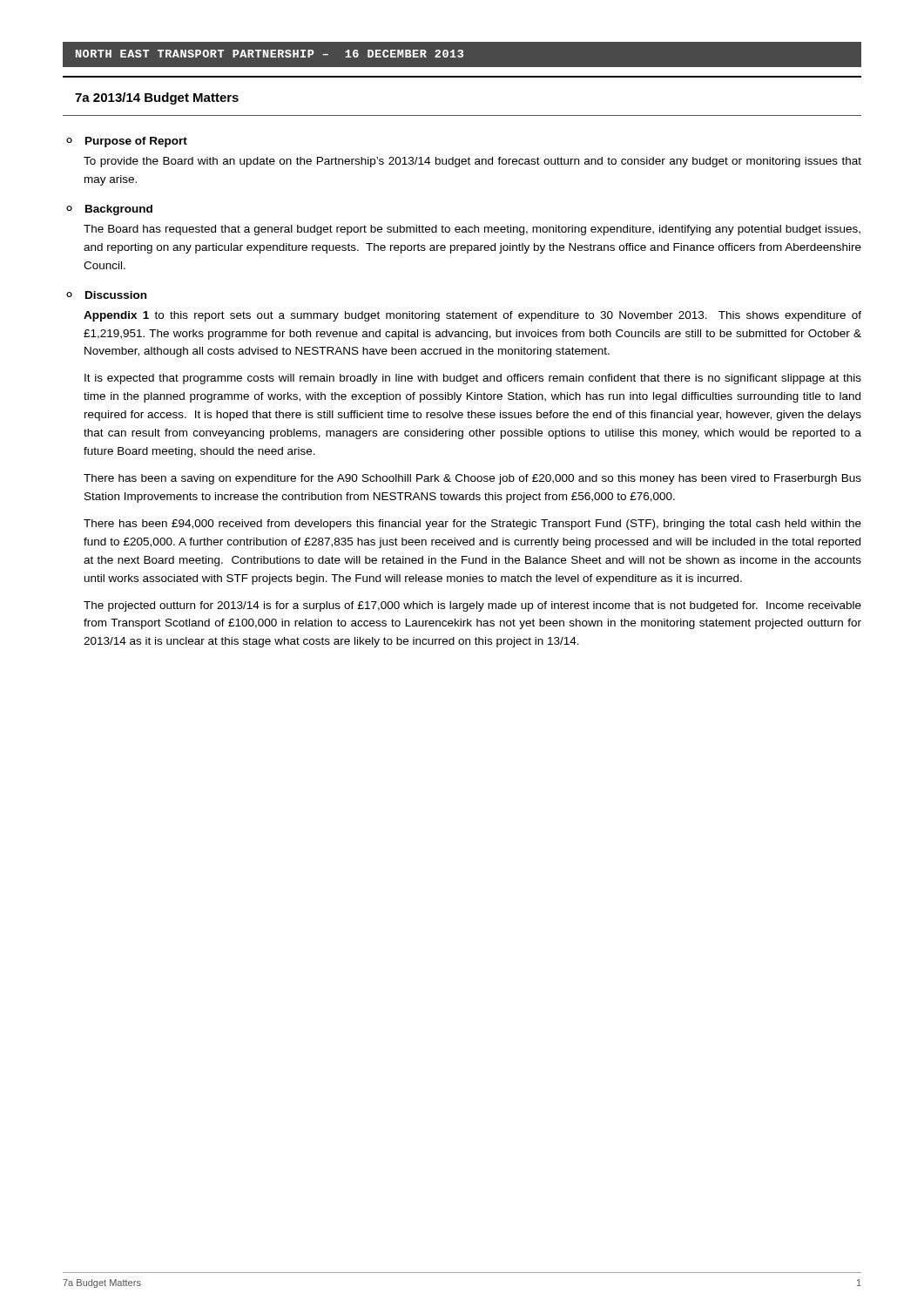Point to the passage starting "There has been a saving on"
924x1307 pixels.
coord(472,487)
